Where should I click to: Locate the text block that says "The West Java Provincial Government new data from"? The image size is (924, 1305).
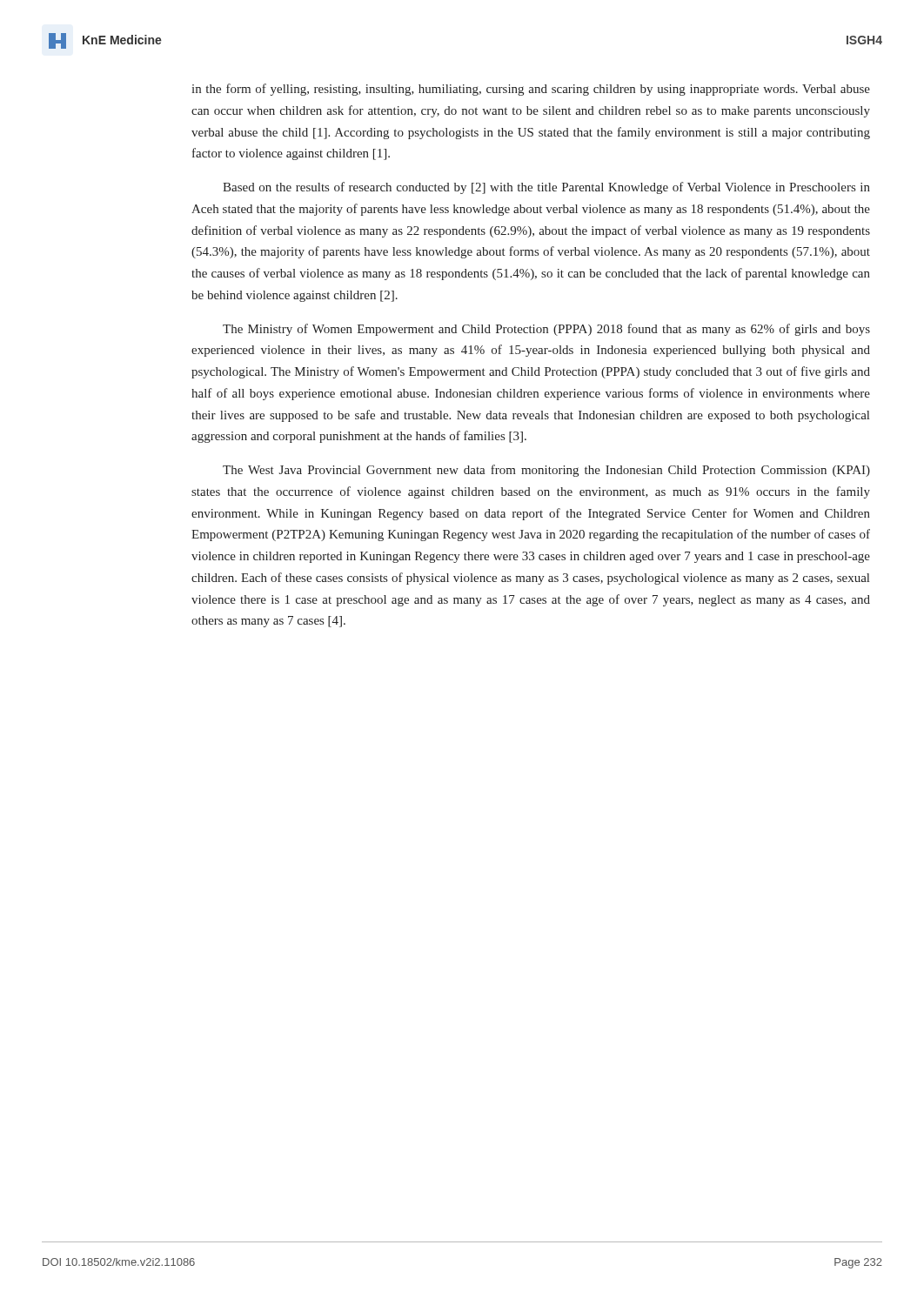pyautogui.click(x=531, y=545)
